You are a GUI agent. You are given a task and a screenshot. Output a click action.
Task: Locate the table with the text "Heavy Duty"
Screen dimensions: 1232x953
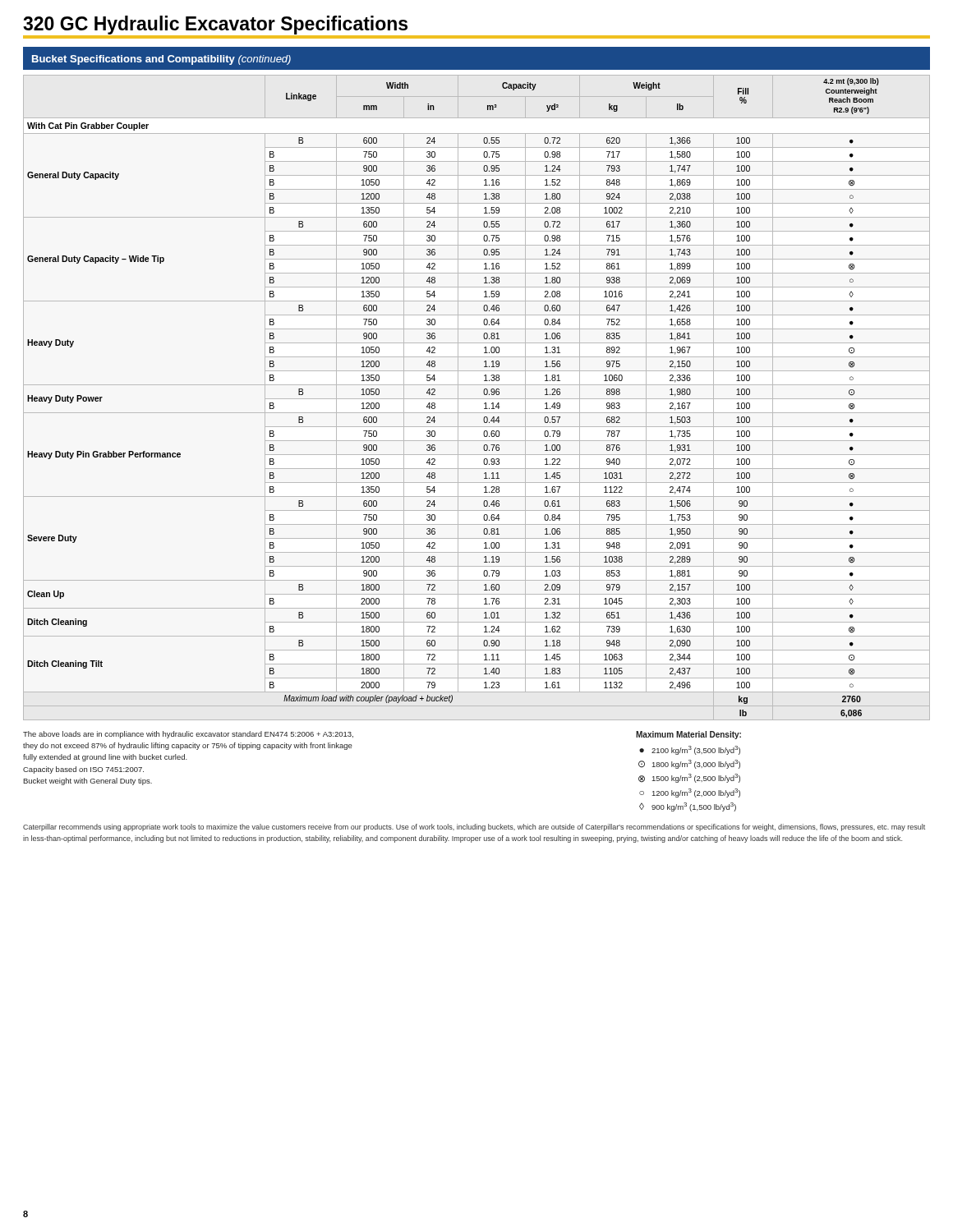coord(476,397)
